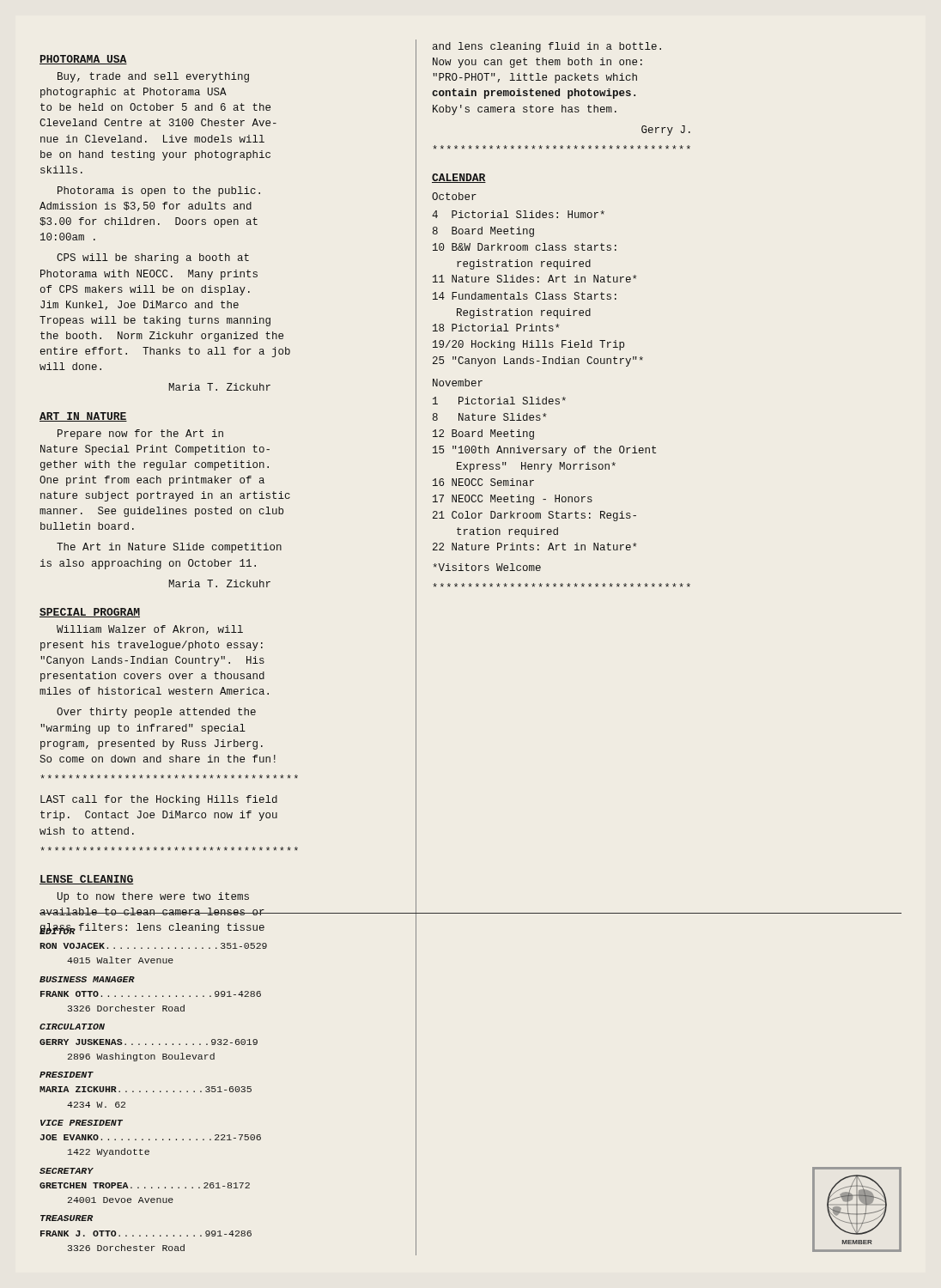Locate the region starting "Buy, trade and sell everything photographic at"
941x1288 pixels.
(x=159, y=124)
